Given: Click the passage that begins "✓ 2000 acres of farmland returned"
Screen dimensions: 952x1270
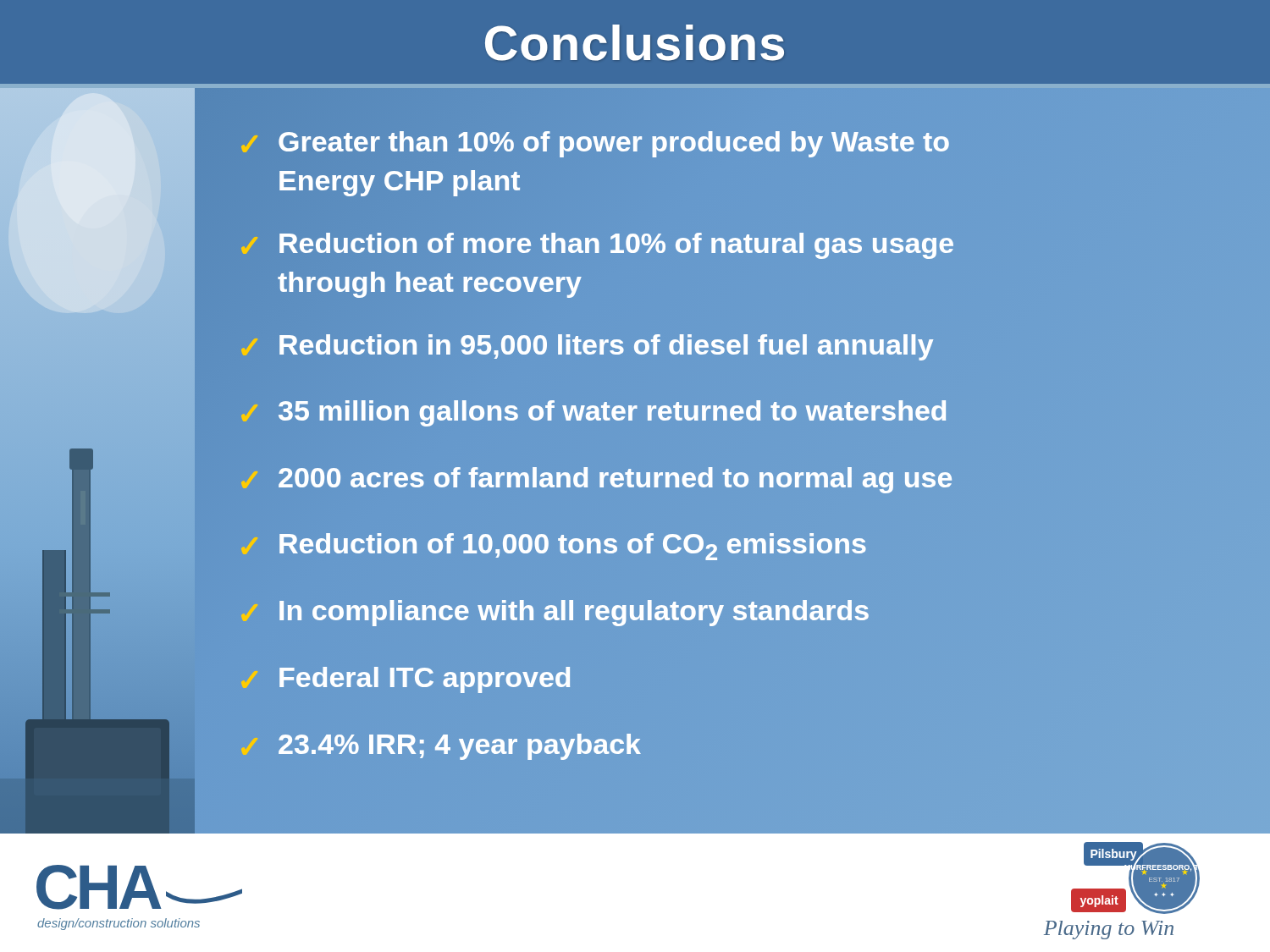Looking at the screenshot, I should click(595, 480).
